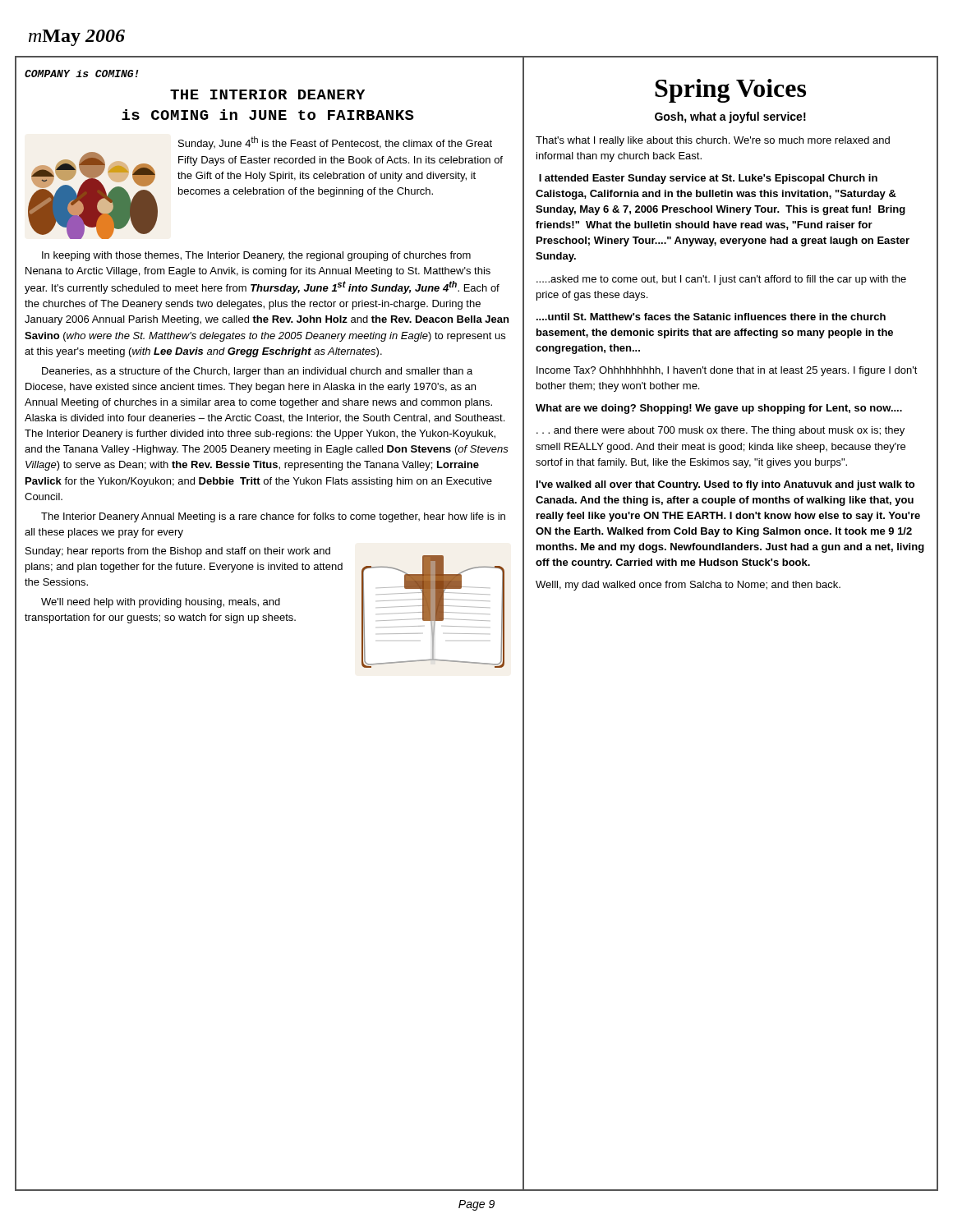The height and width of the screenshot is (1232, 953).
Task: Find the block on this page that starts "The Interior Deanery Annual Meeting is a"
Action: (x=265, y=524)
